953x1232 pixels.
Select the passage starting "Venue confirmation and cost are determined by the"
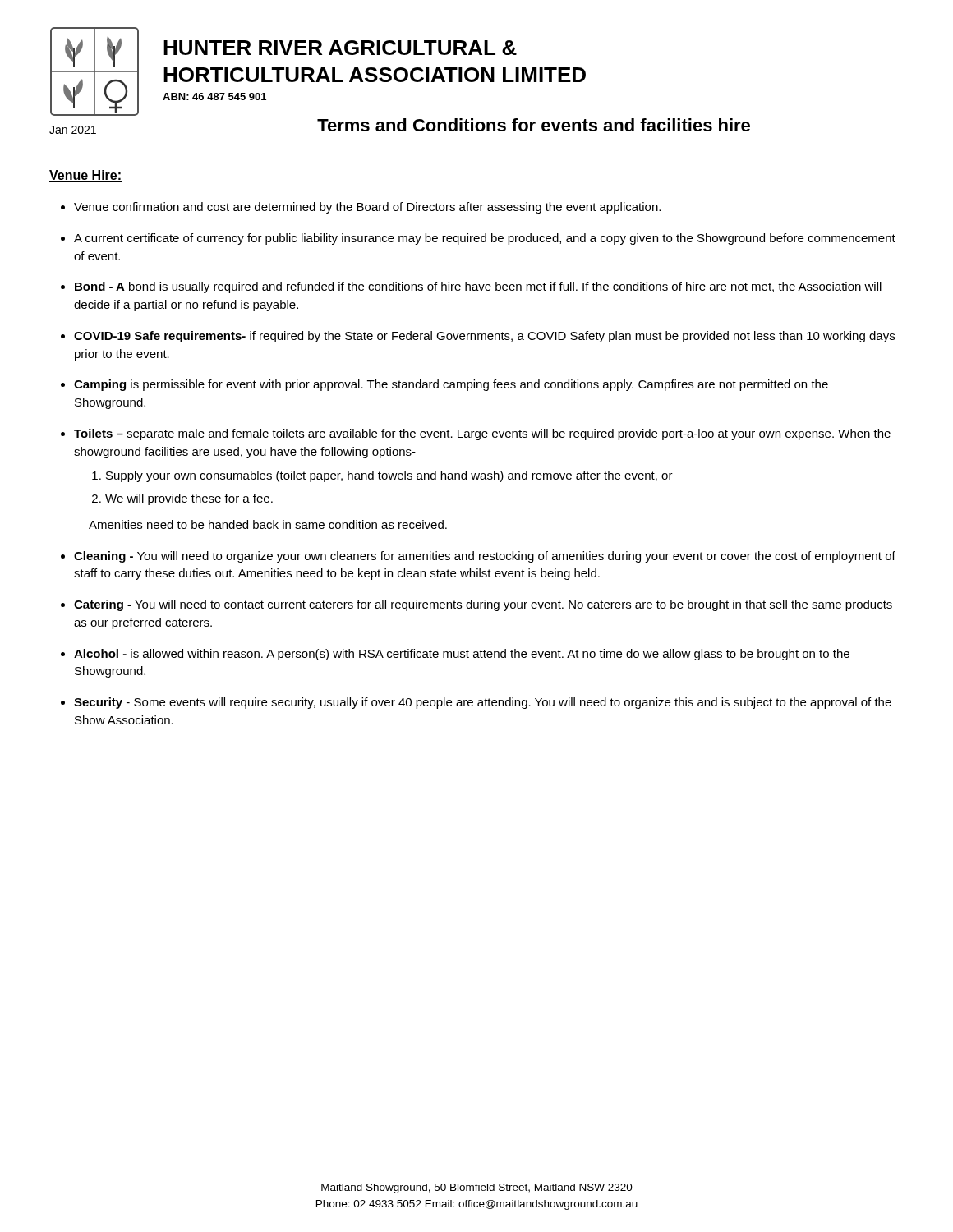coord(368,207)
